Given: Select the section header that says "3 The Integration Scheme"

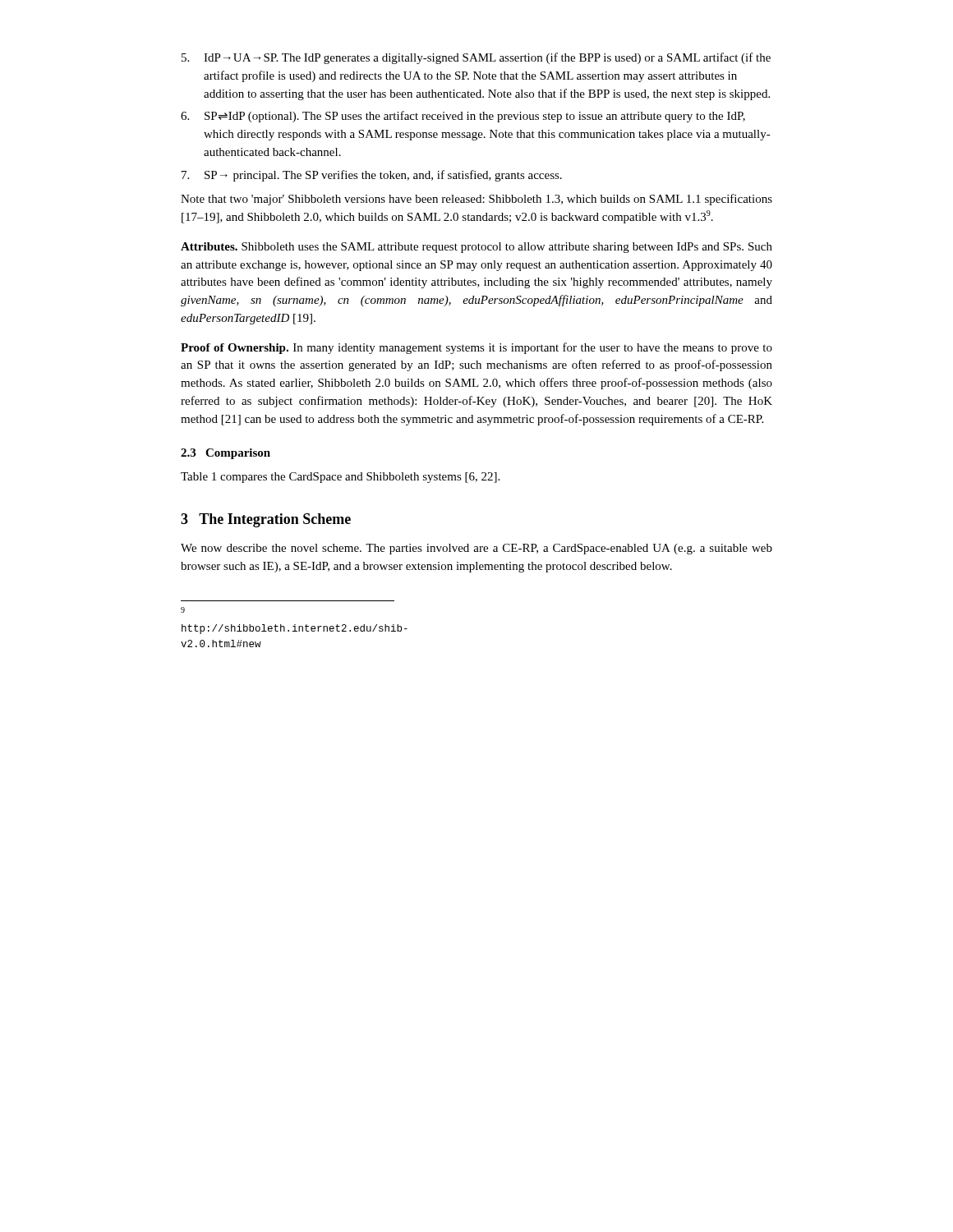Looking at the screenshot, I should pyautogui.click(x=266, y=519).
